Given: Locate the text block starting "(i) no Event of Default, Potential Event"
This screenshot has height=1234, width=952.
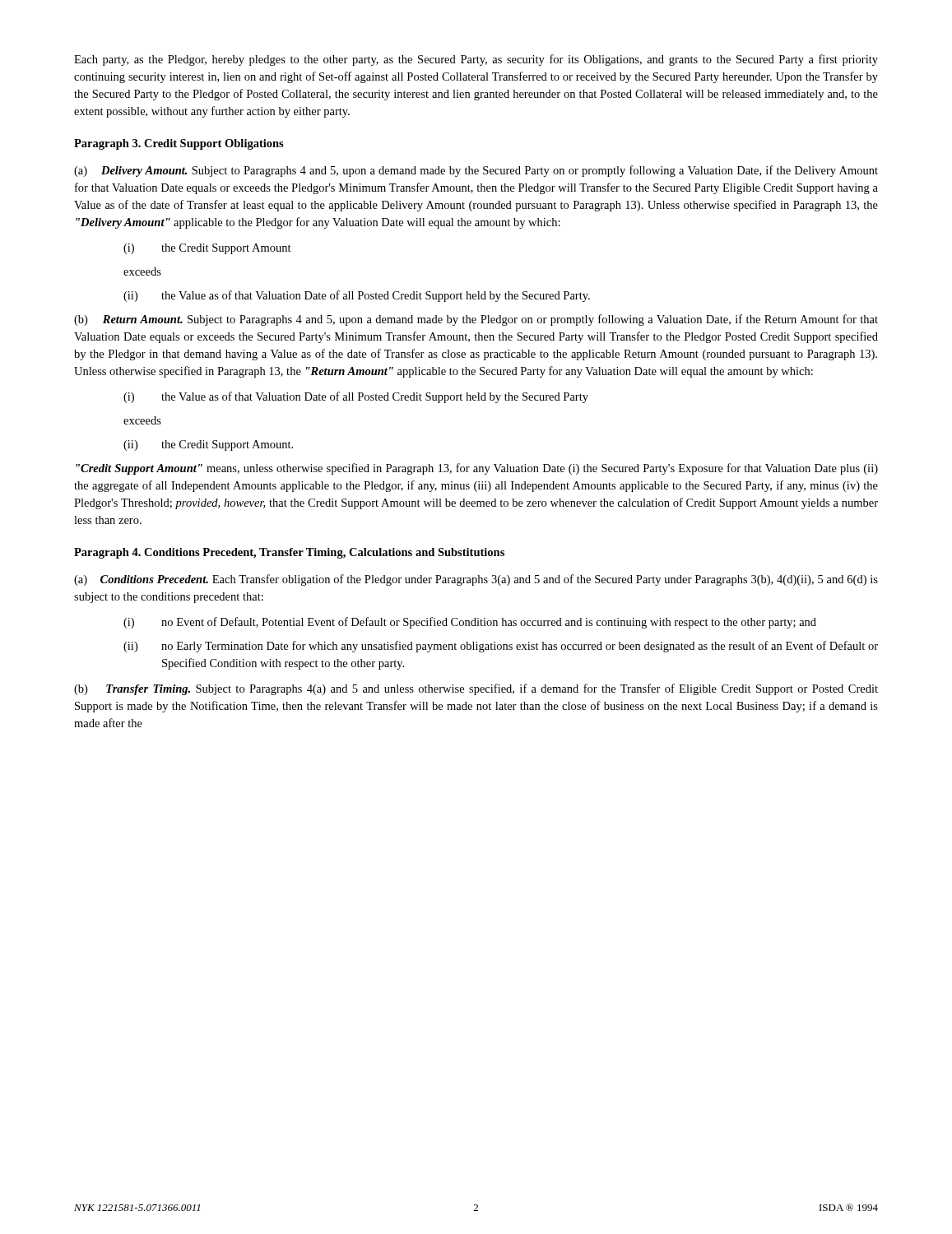Looking at the screenshot, I should [x=501, y=623].
